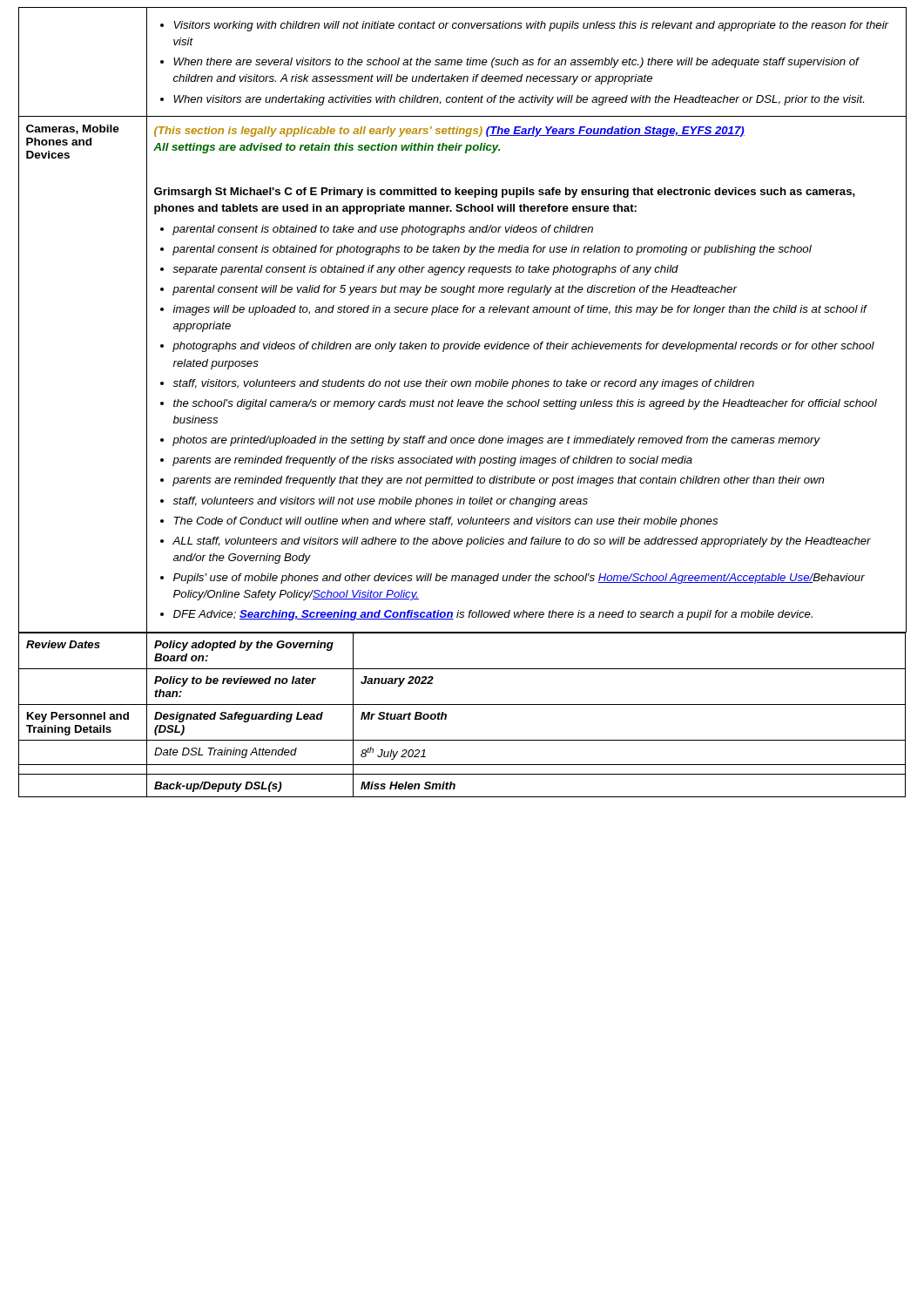The width and height of the screenshot is (924, 1307).
Task: Find the element starting "separate parental consent is obtained if any"
Action: tap(526, 269)
